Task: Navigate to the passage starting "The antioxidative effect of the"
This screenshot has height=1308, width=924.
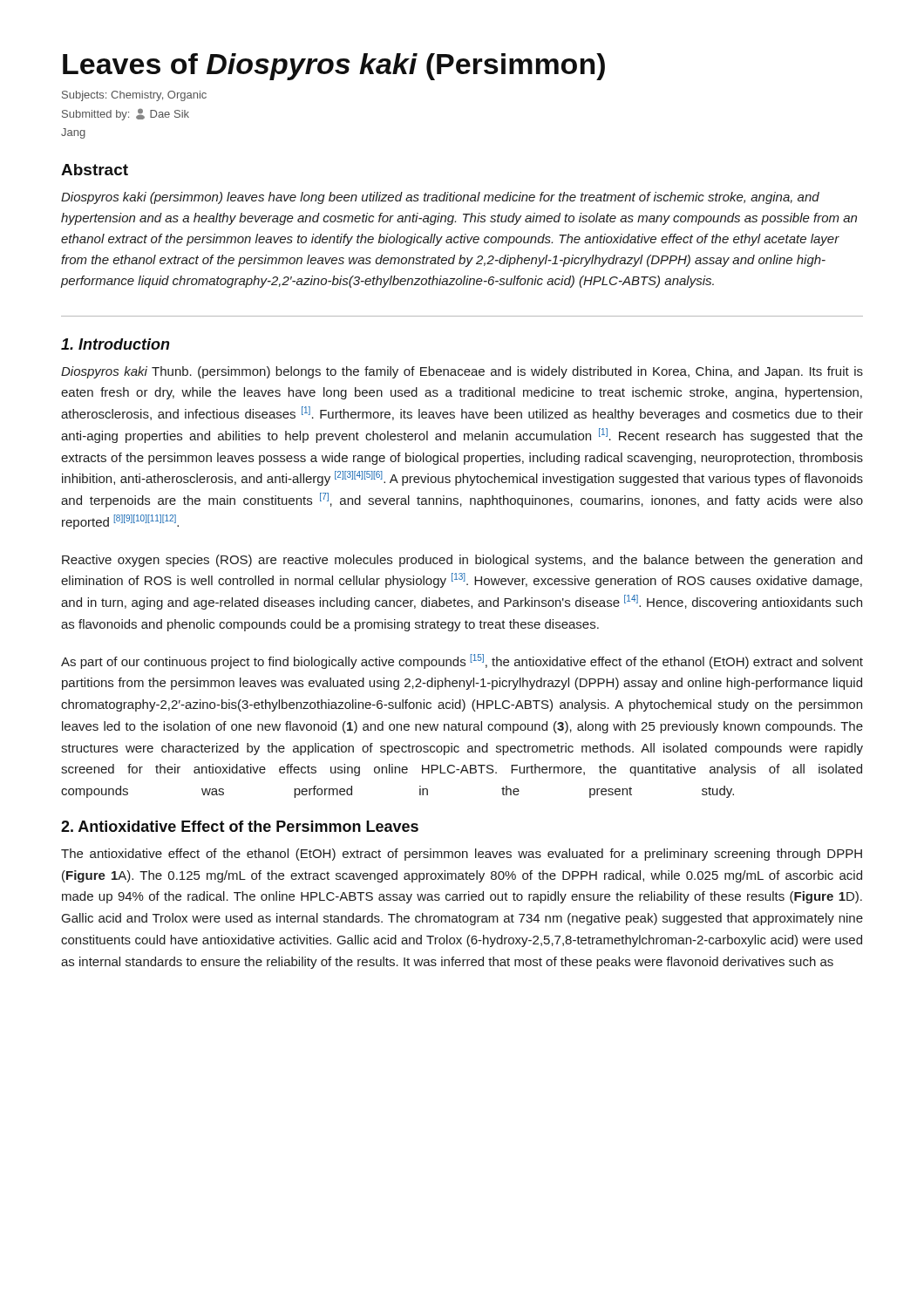Action: point(462,908)
